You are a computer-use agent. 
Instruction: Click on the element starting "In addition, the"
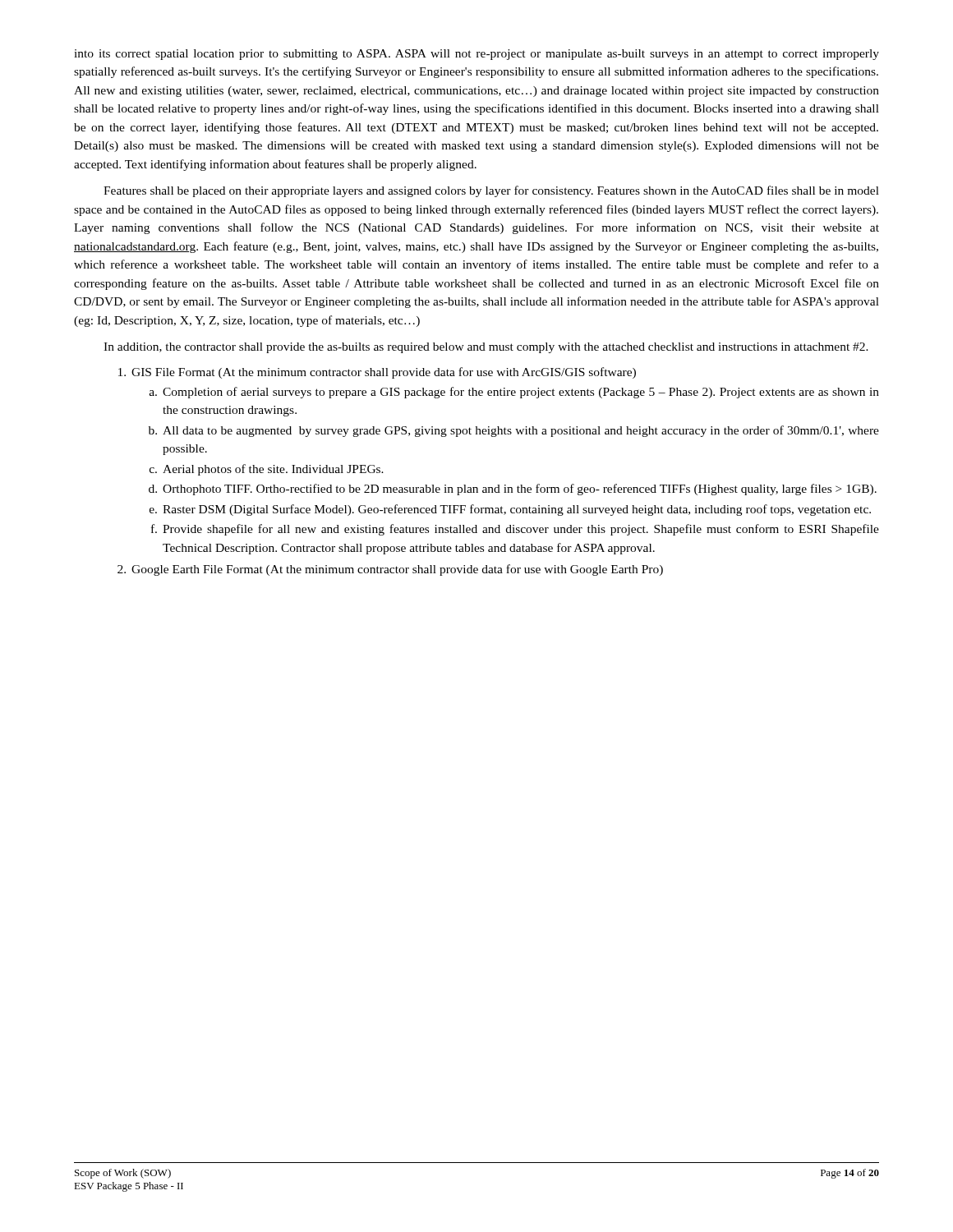pos(486,346)
